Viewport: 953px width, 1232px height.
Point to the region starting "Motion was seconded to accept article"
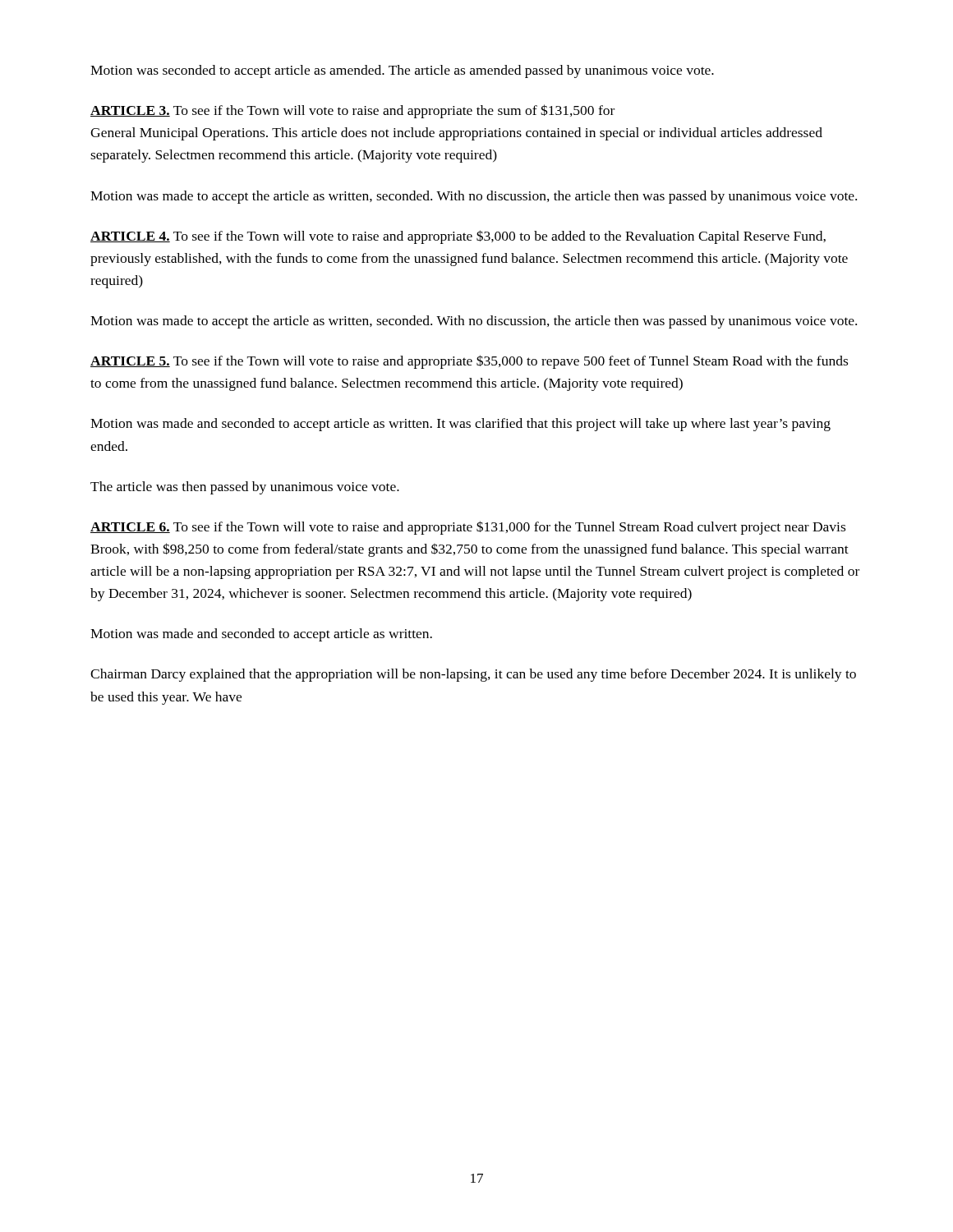tap(402, 70)
